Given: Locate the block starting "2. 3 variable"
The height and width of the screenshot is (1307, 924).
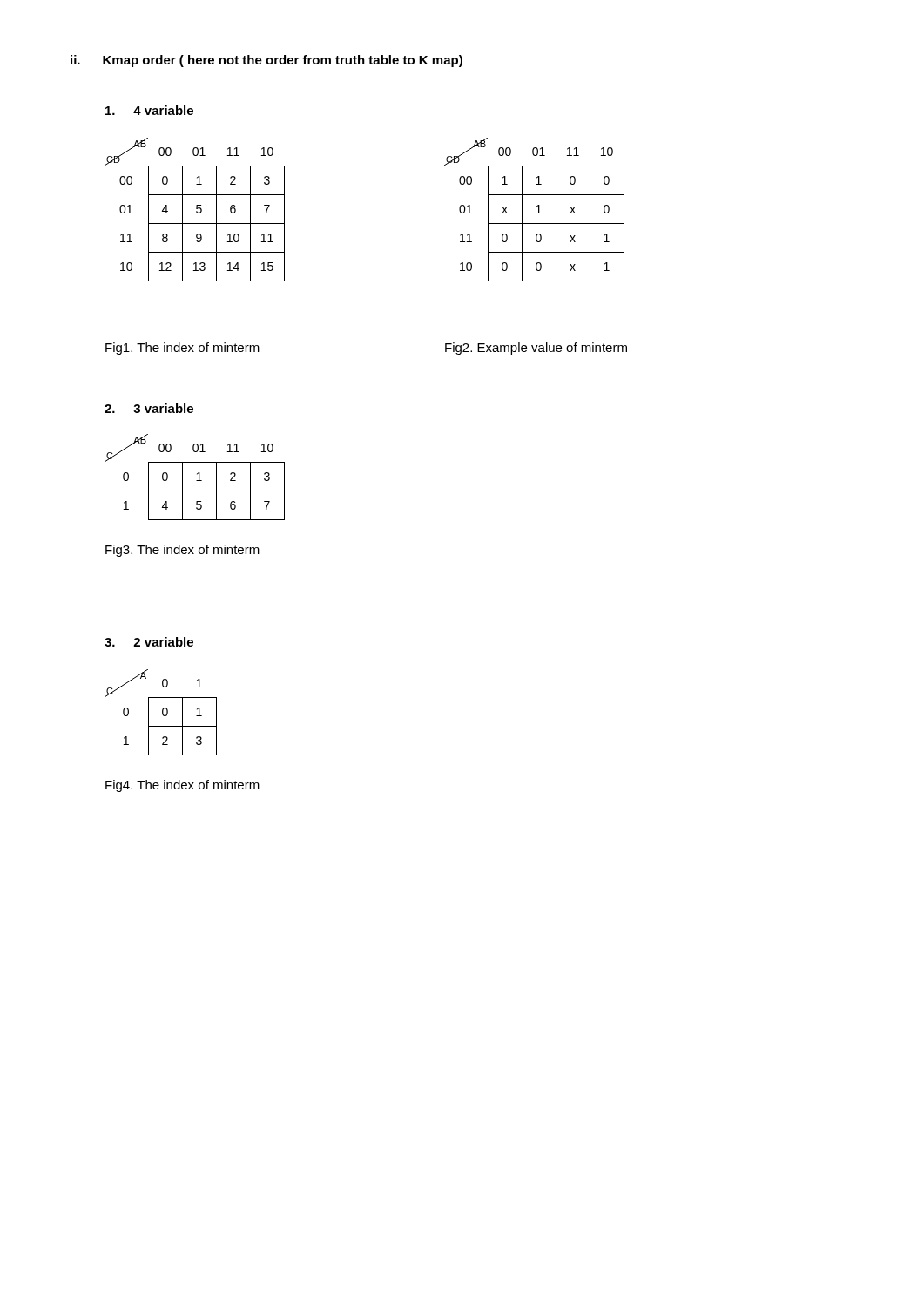Looking at the screenshot, I should click(x=149, y=408).
